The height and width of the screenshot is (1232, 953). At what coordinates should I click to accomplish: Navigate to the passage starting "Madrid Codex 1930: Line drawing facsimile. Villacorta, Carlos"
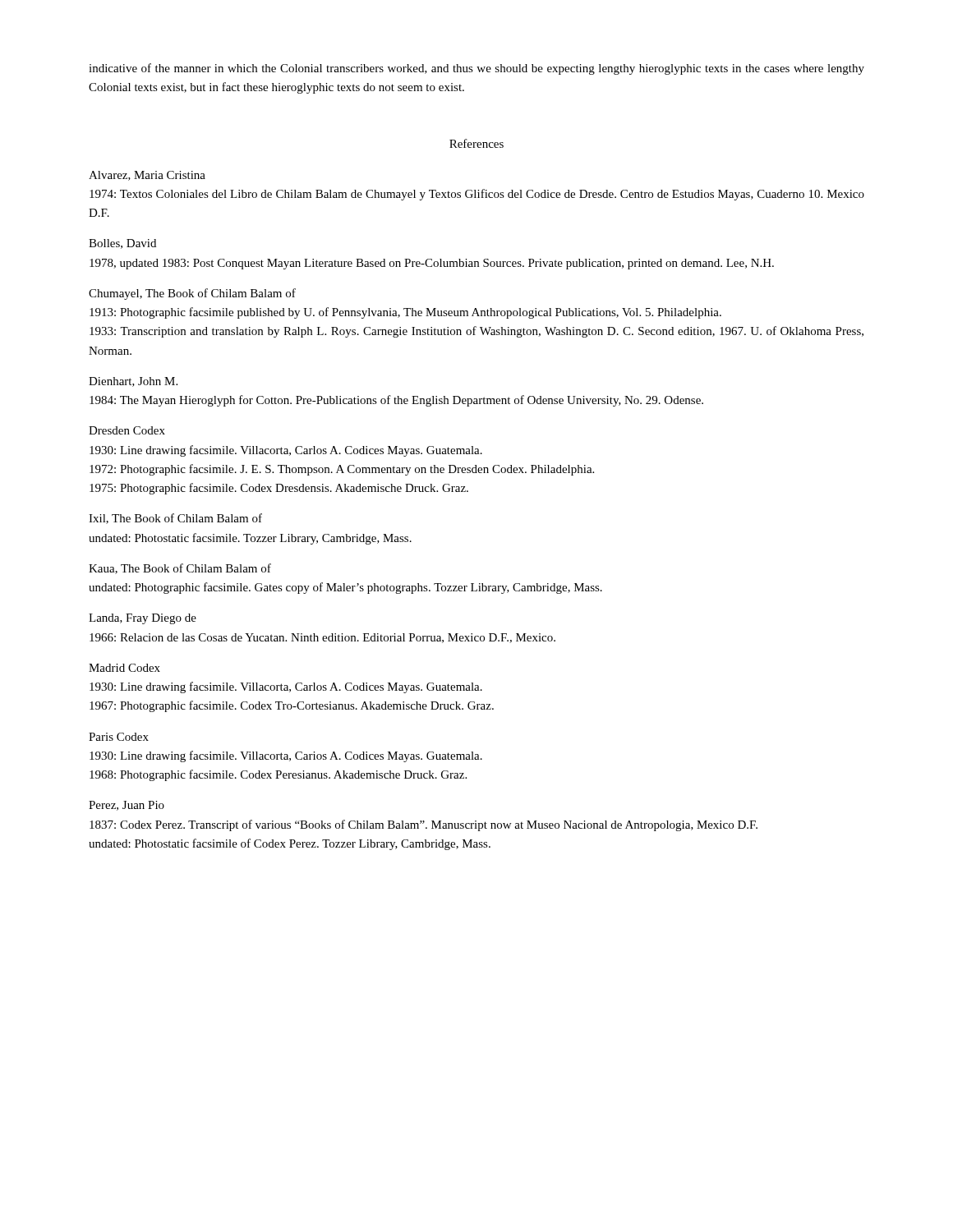pos(476,687)
